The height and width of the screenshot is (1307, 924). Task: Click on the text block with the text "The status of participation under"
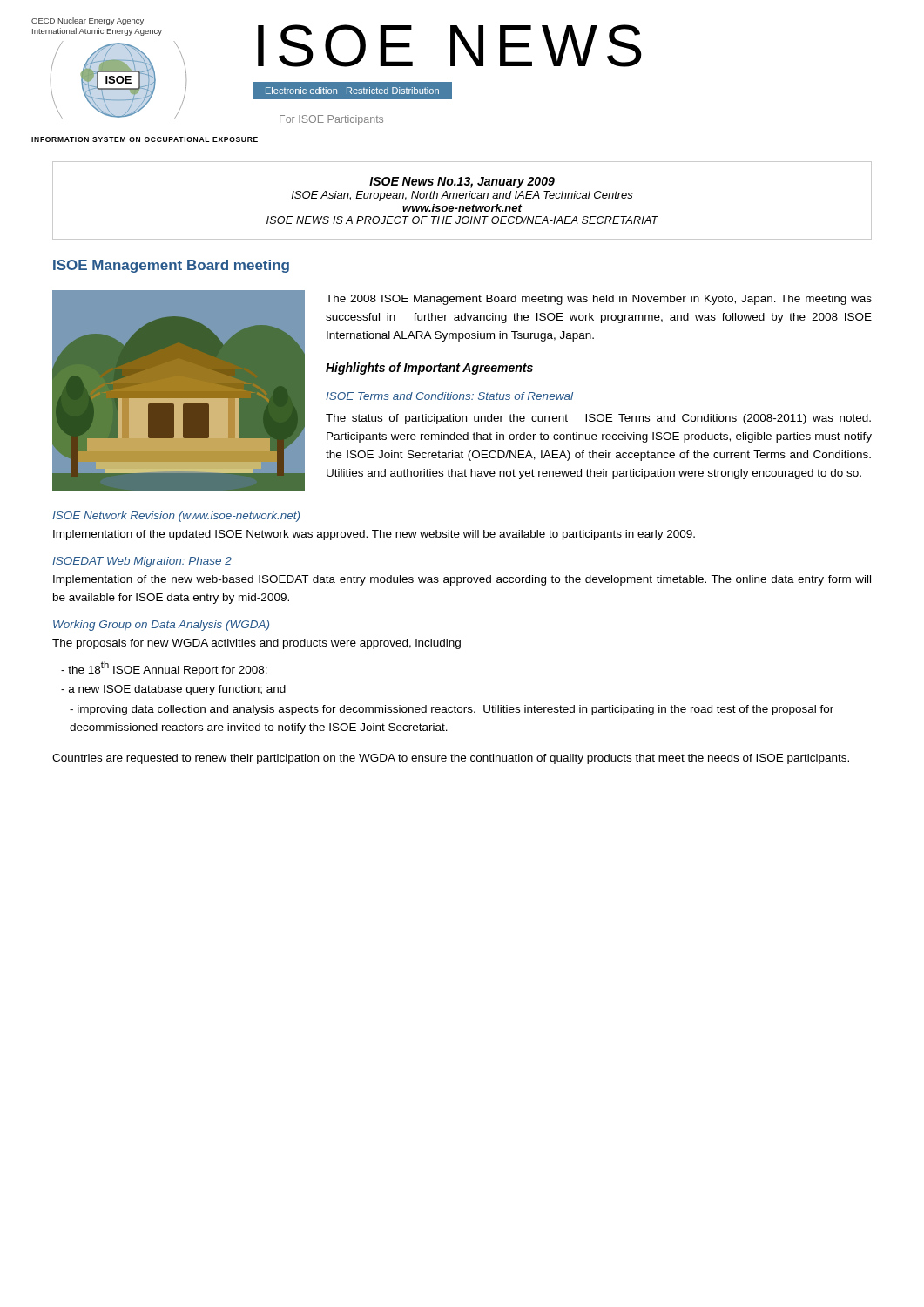(599, 445)
